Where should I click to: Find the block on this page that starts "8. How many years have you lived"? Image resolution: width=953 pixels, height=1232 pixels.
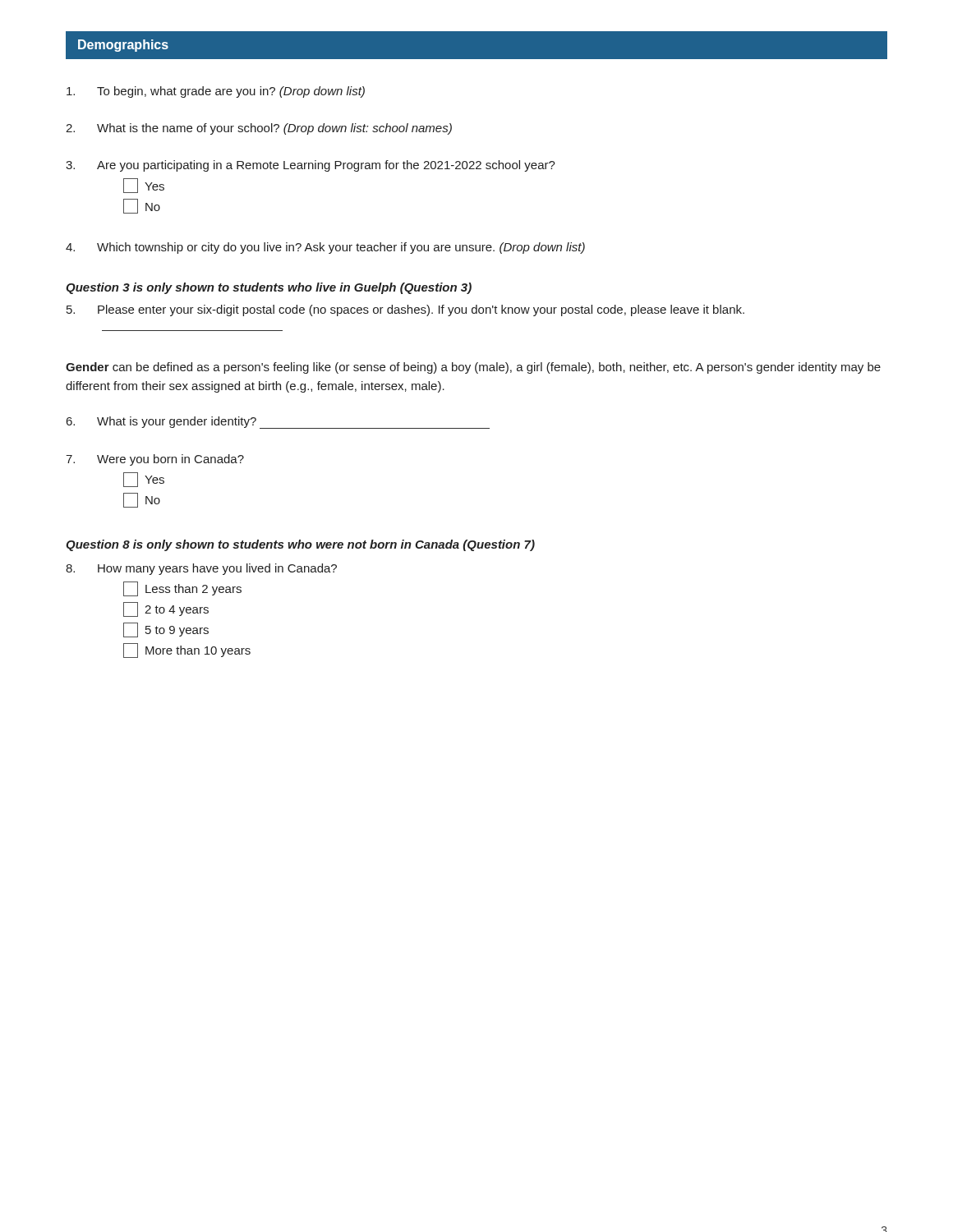pyautogui.click(x=201, y=569)
